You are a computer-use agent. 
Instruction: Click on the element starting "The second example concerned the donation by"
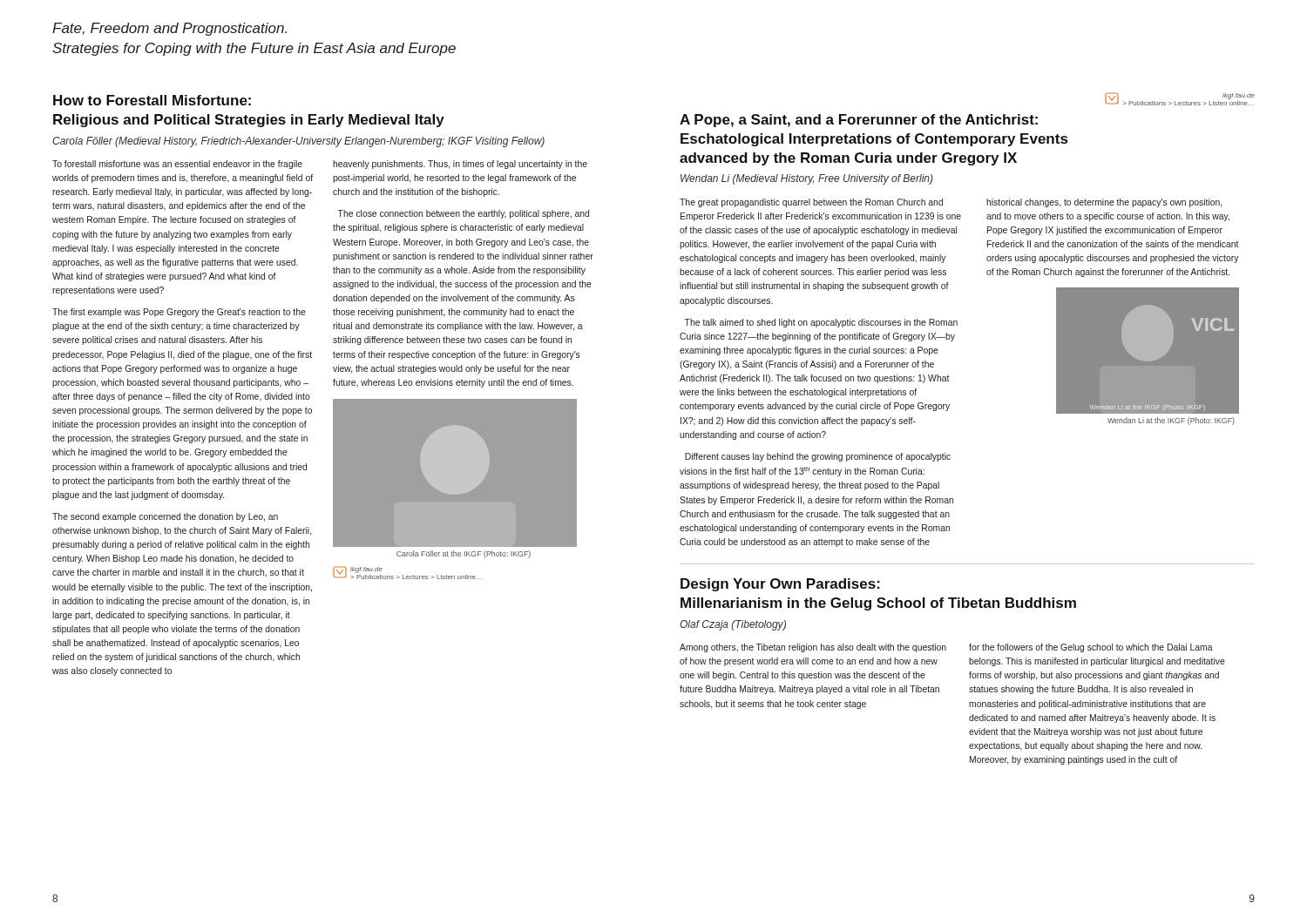(183, 594)
